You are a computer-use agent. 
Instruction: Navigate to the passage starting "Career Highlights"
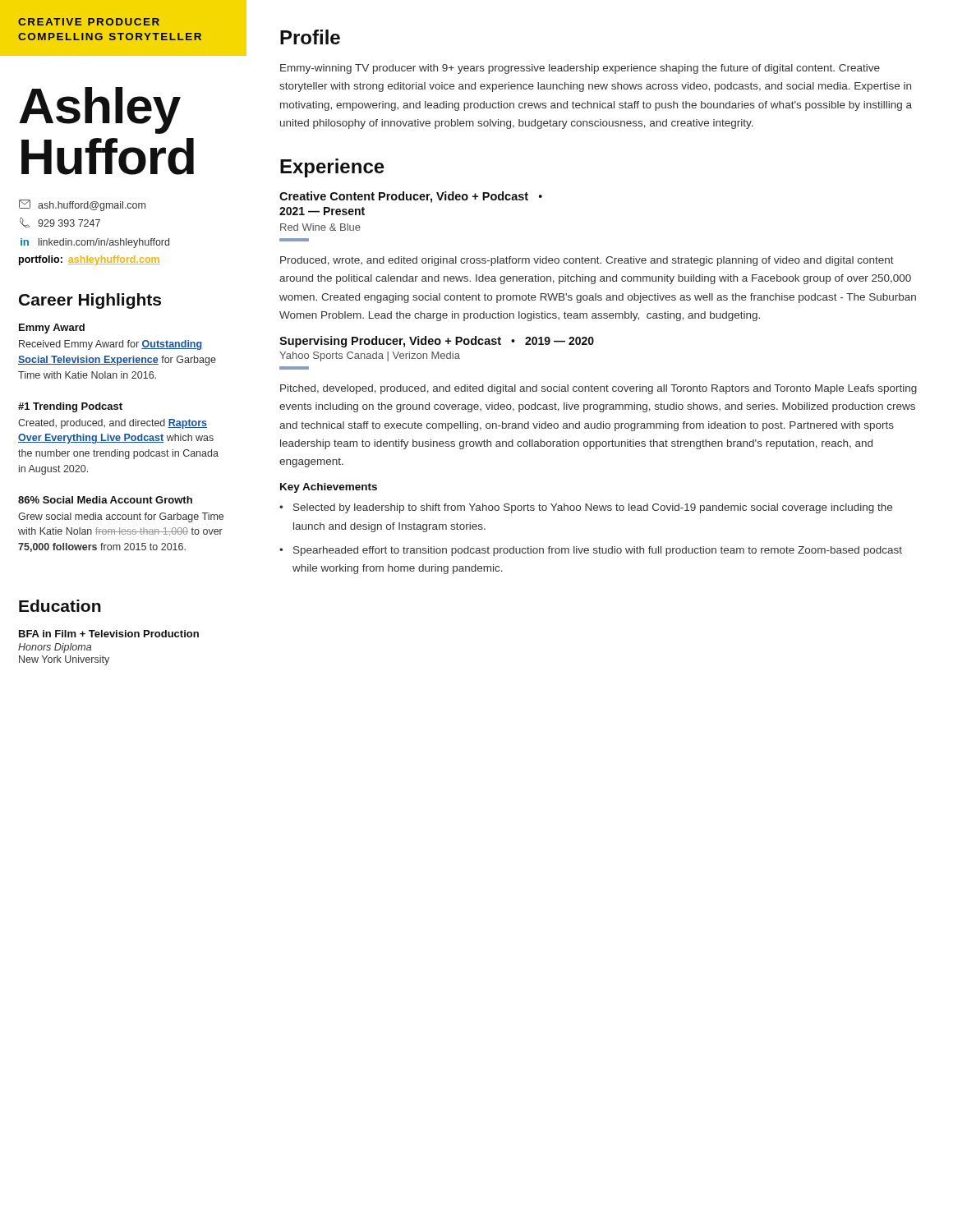[x=90, y=300]
